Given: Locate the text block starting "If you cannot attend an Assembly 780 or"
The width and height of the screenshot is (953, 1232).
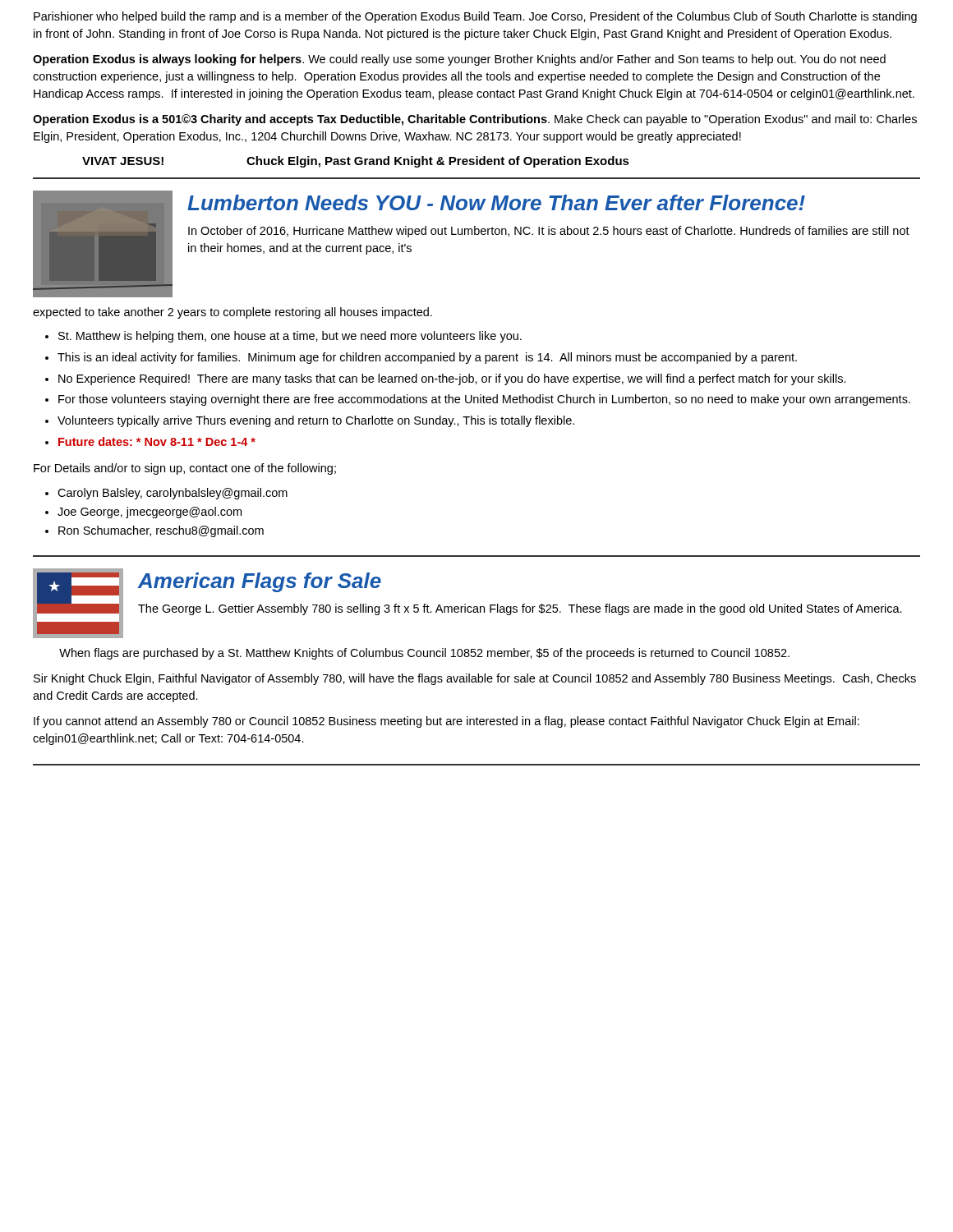Looking at the screenshot, I should tap(446, 730).
